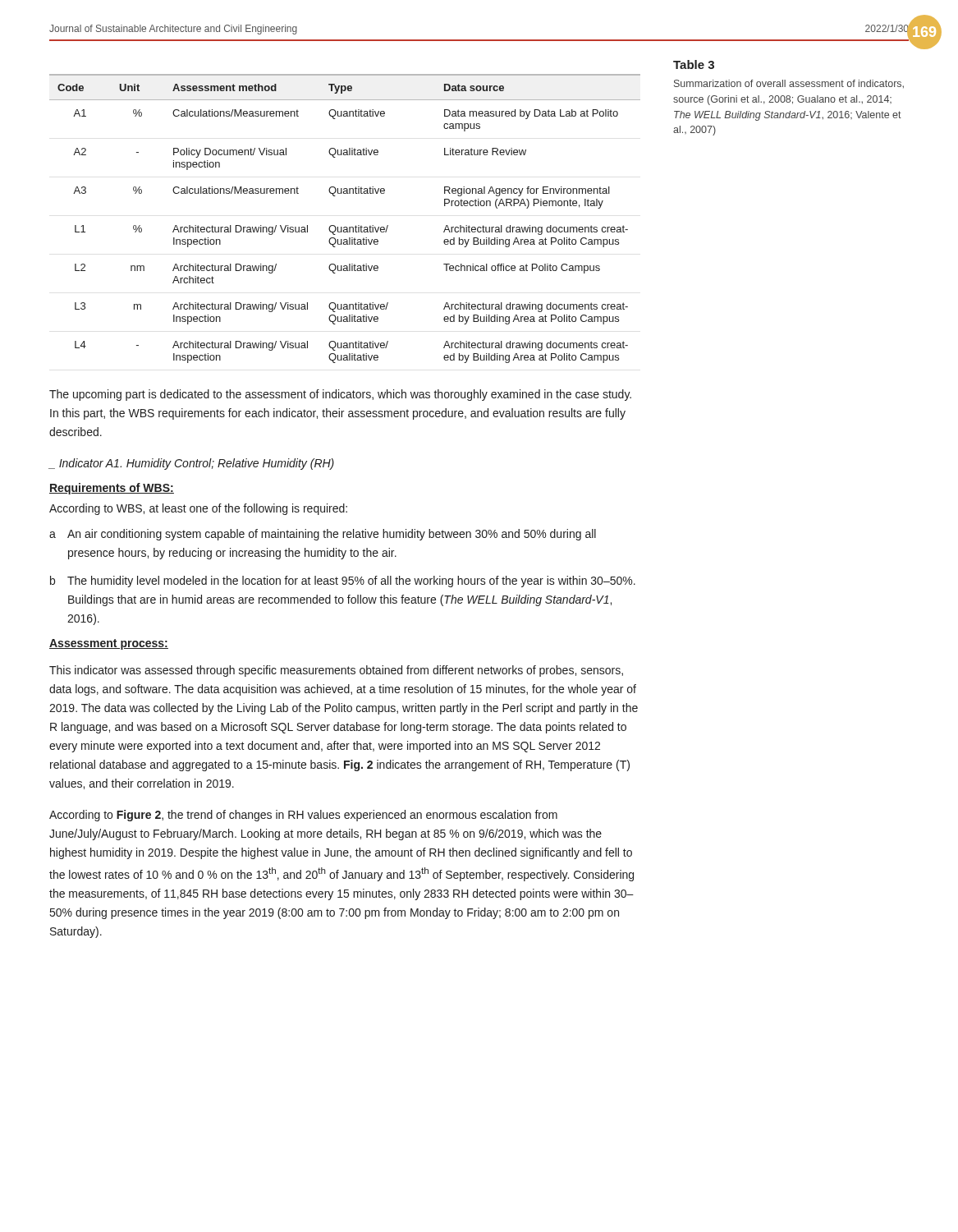Locate the text block containing "The upcoming part is dedicated"
Screen dimensions: 1232x958
click(x=341, y=413)
